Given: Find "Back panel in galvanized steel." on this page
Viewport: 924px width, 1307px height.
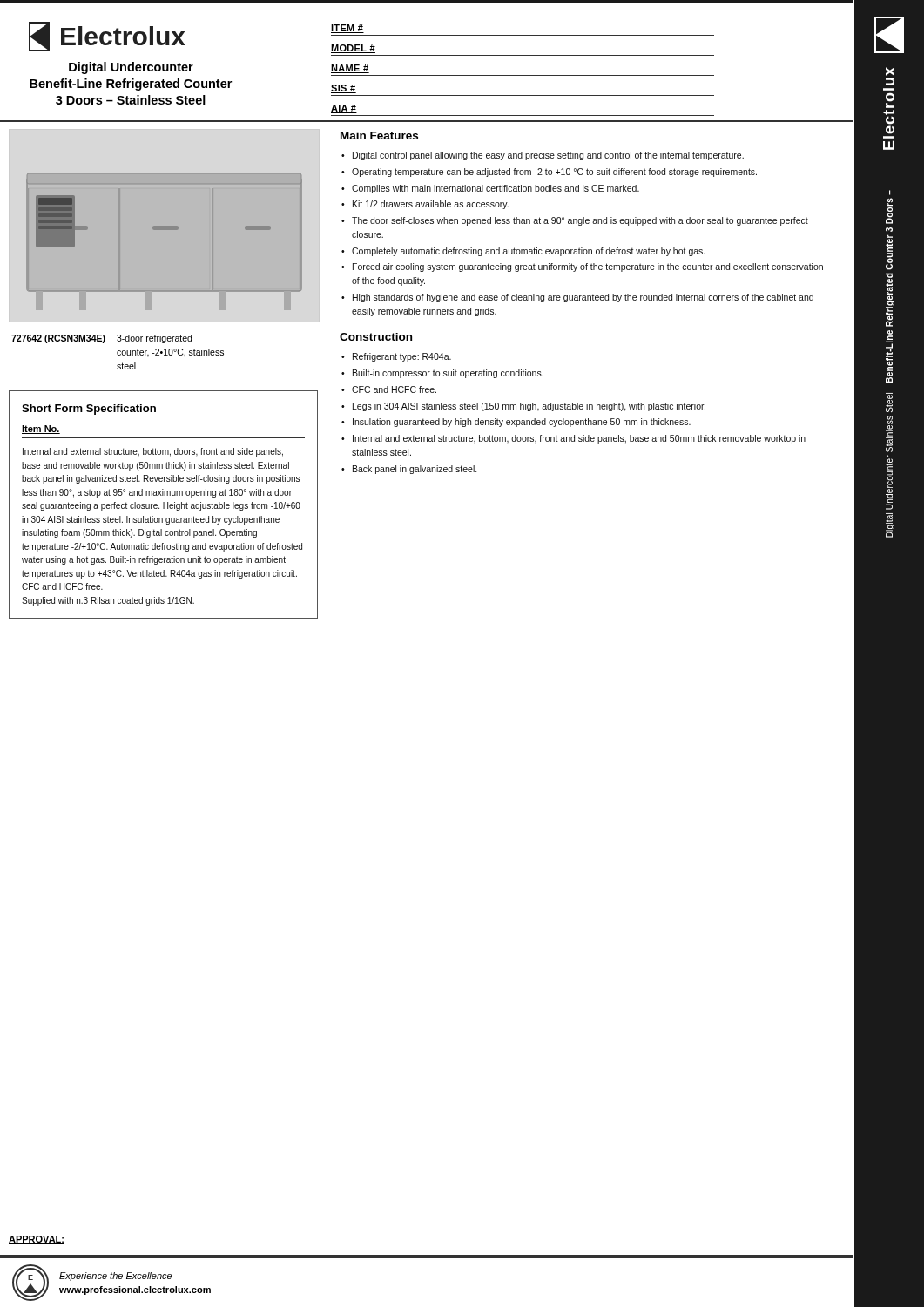Looking at the screenshot, I should point(415,468).
